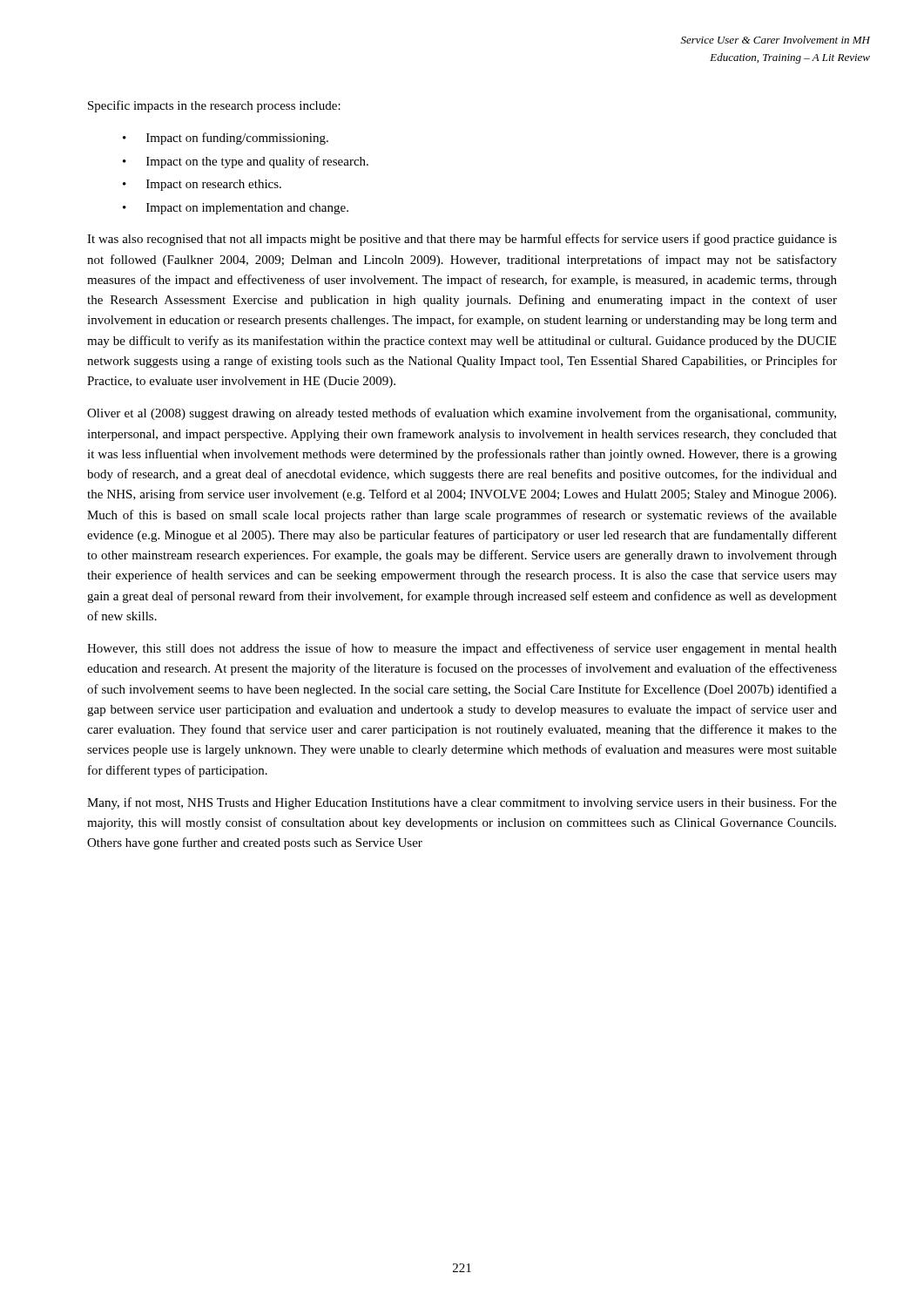Image resolution: width=924 pixels, height=1307 pixels.
Task: Click on the block starting "Impact on implementation and change."
Action: click(247, 207)
